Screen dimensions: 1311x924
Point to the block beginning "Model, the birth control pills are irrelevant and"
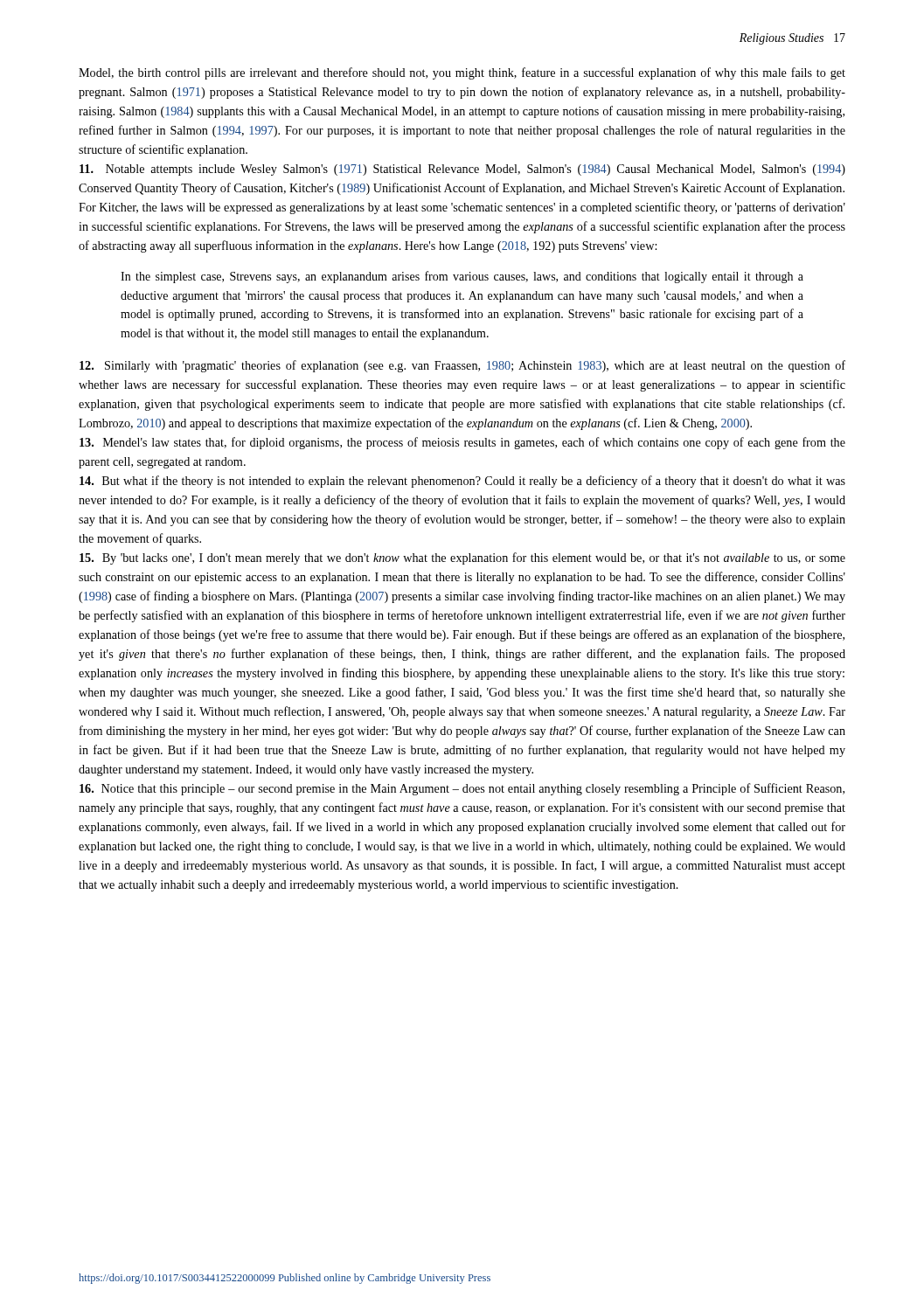tap(462, 478)
